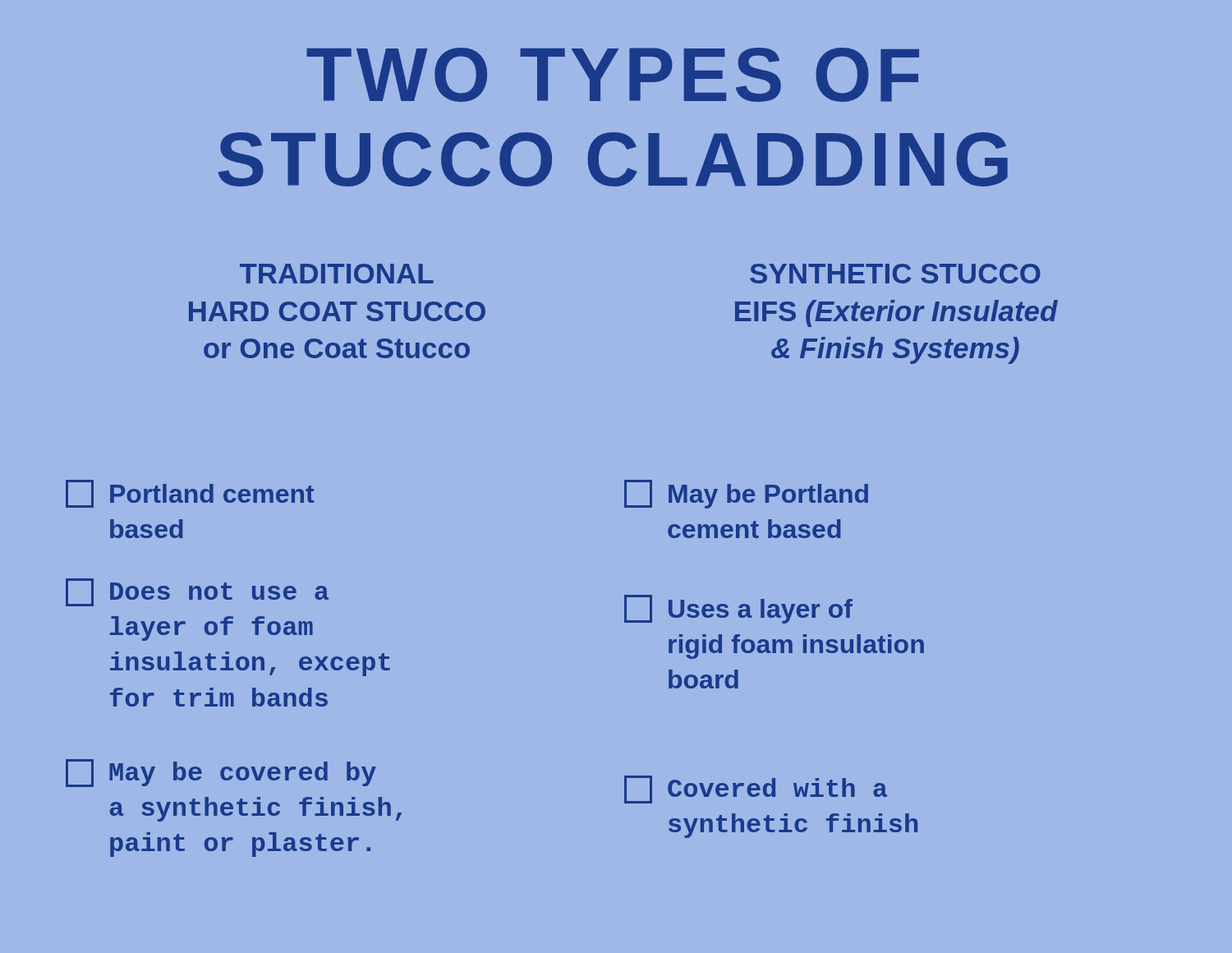Locate the list item that says "Uses a layer ofrigid foam insulationboard"
This screenshot has width=1232, height=953.
[775, 645]
